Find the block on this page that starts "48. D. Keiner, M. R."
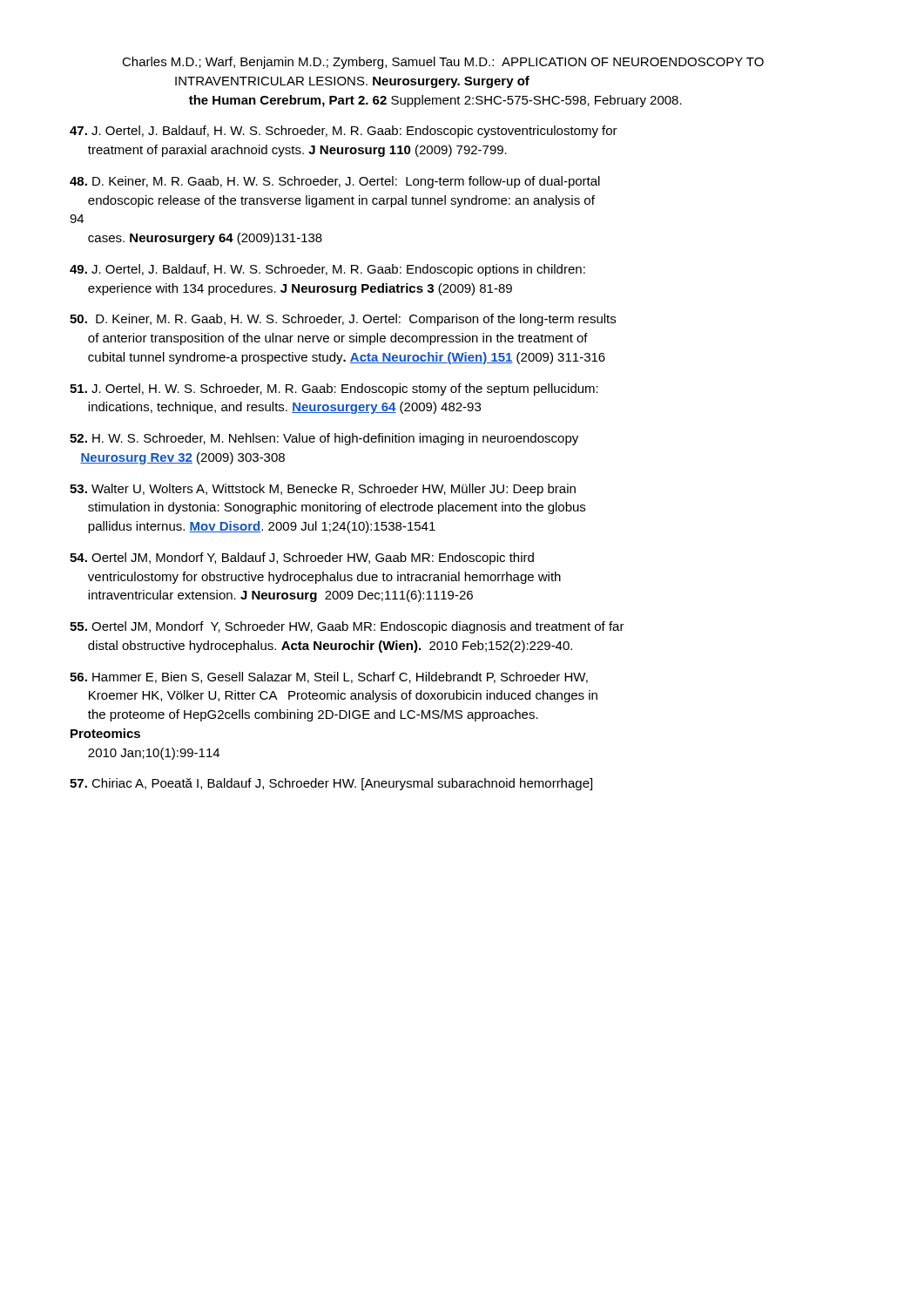The image size is (924, 1307). 335,209
